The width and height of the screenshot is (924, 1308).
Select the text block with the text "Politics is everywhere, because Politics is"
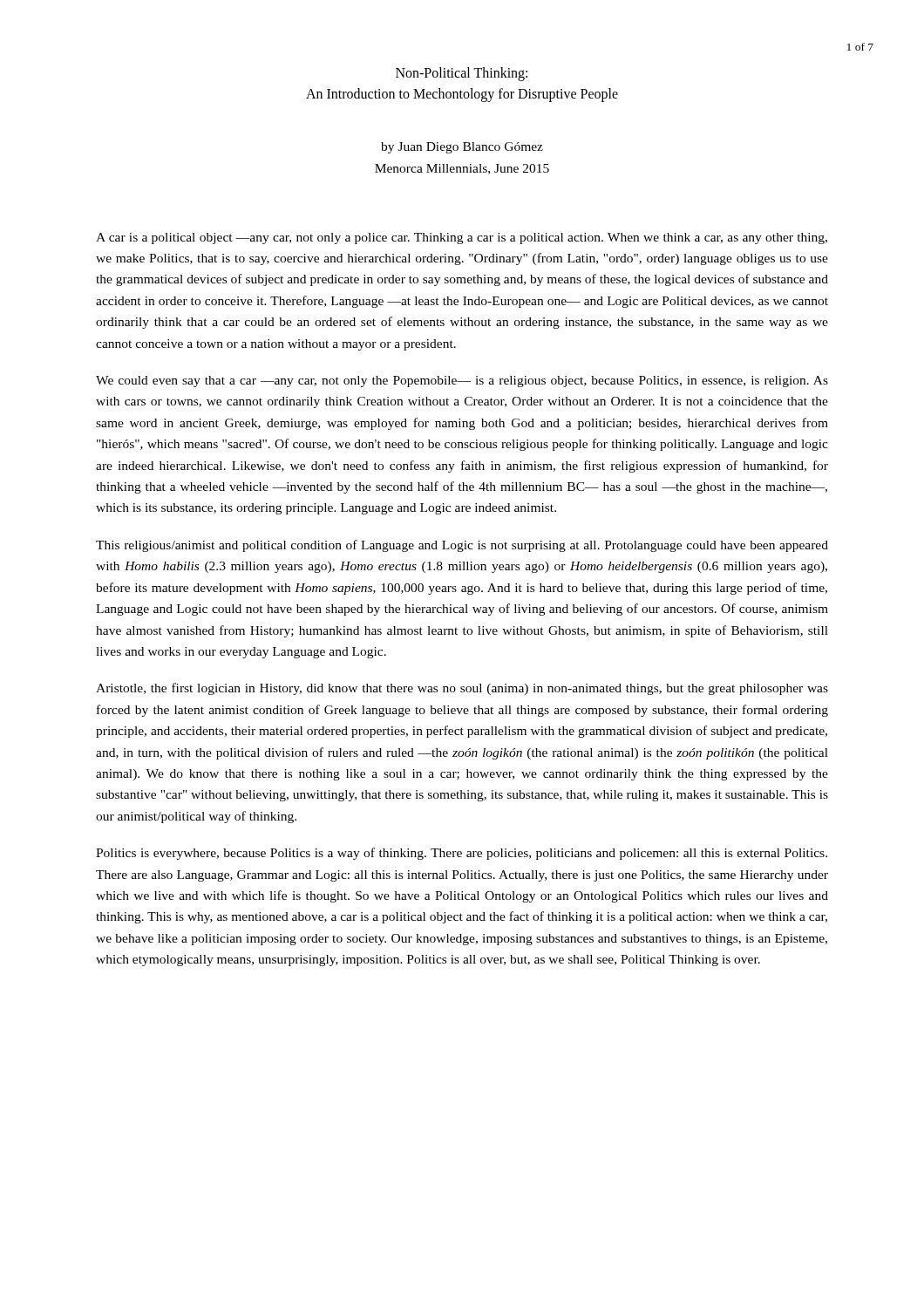click(462, 906)
